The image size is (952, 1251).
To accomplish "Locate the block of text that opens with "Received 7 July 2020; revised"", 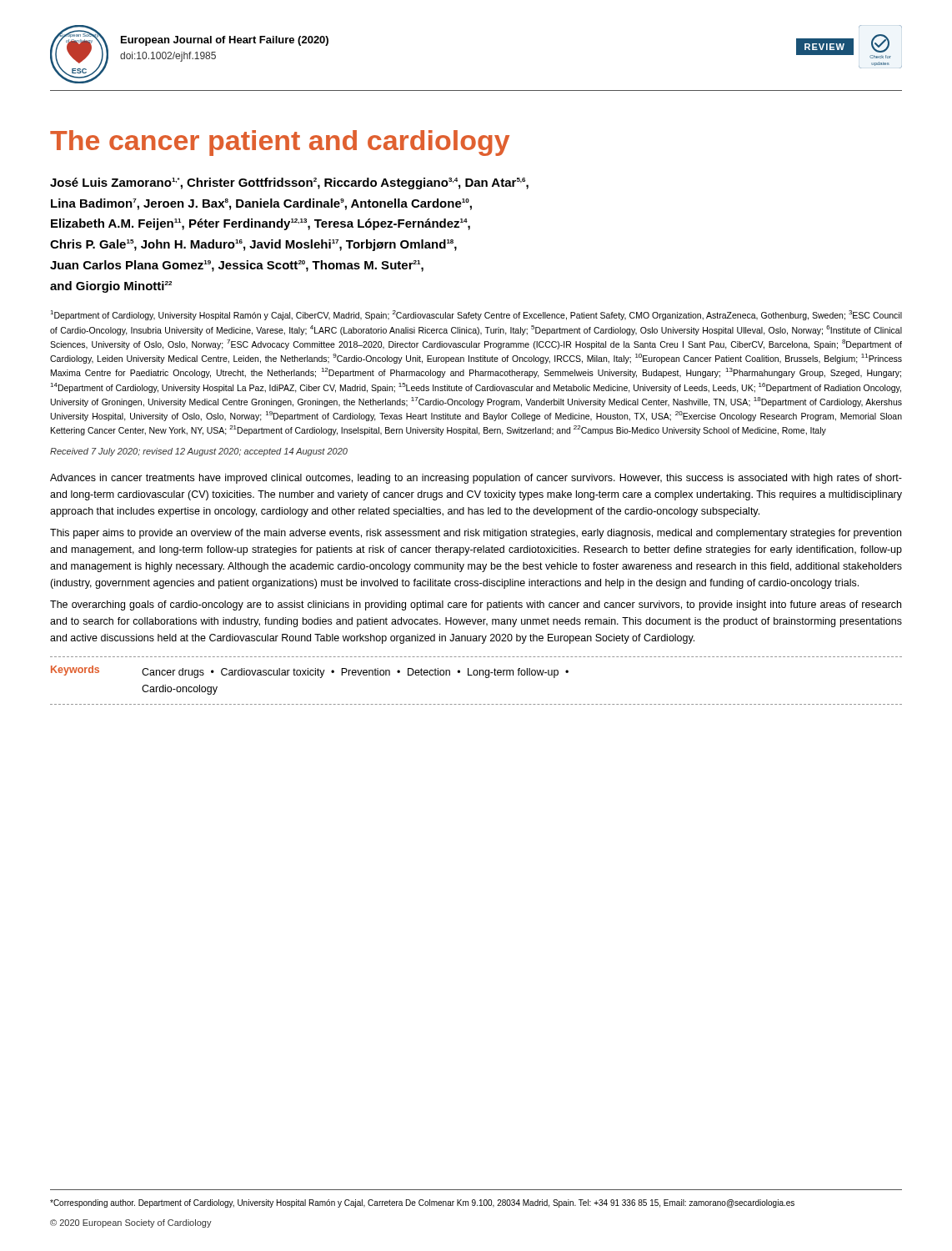I will [x=199, y=451].
